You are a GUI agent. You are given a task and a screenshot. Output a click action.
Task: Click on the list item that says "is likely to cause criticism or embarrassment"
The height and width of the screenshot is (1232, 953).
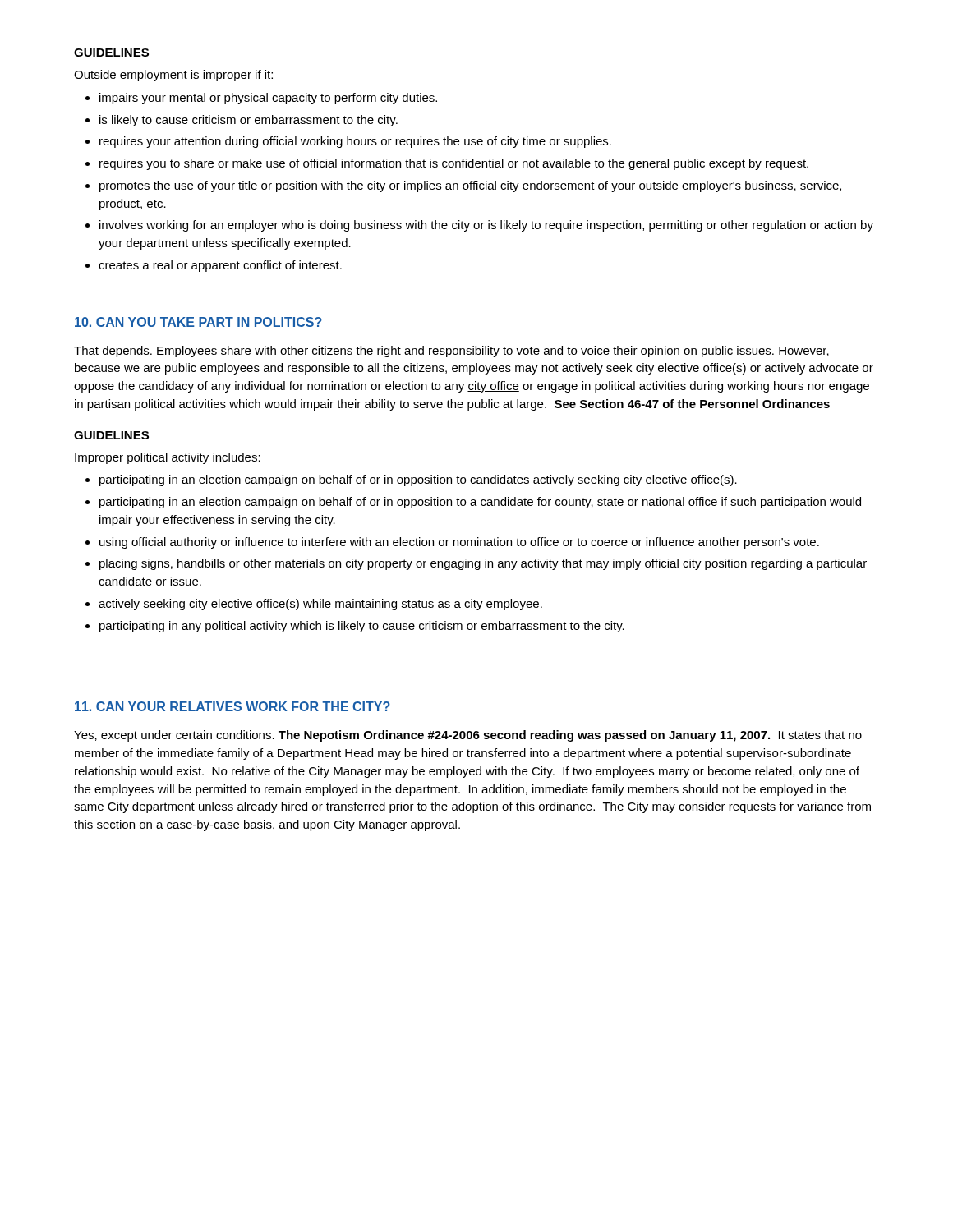tap(248, 119)
